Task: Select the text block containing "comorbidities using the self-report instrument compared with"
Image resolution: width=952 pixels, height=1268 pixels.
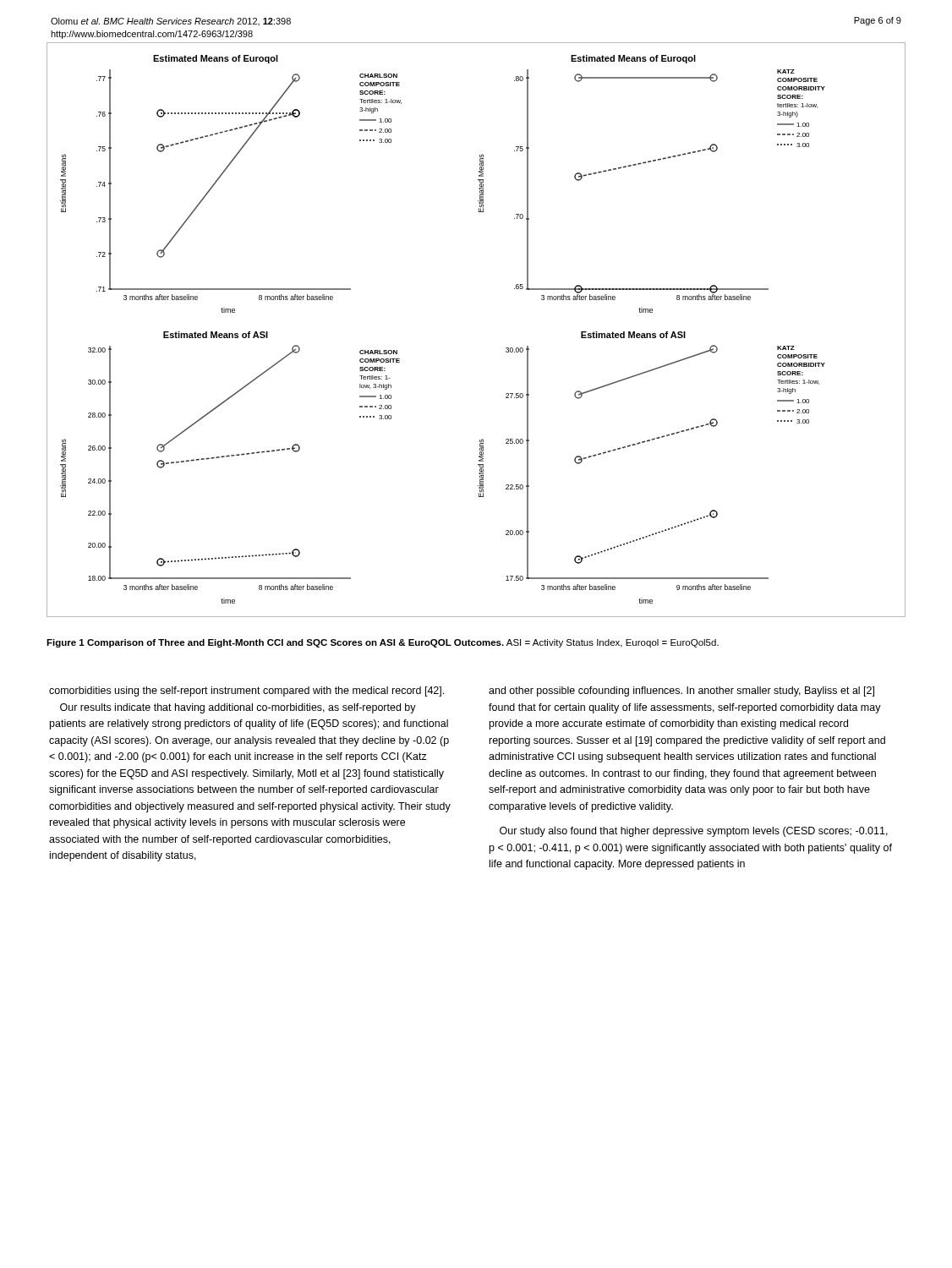Action: point(250,775)
